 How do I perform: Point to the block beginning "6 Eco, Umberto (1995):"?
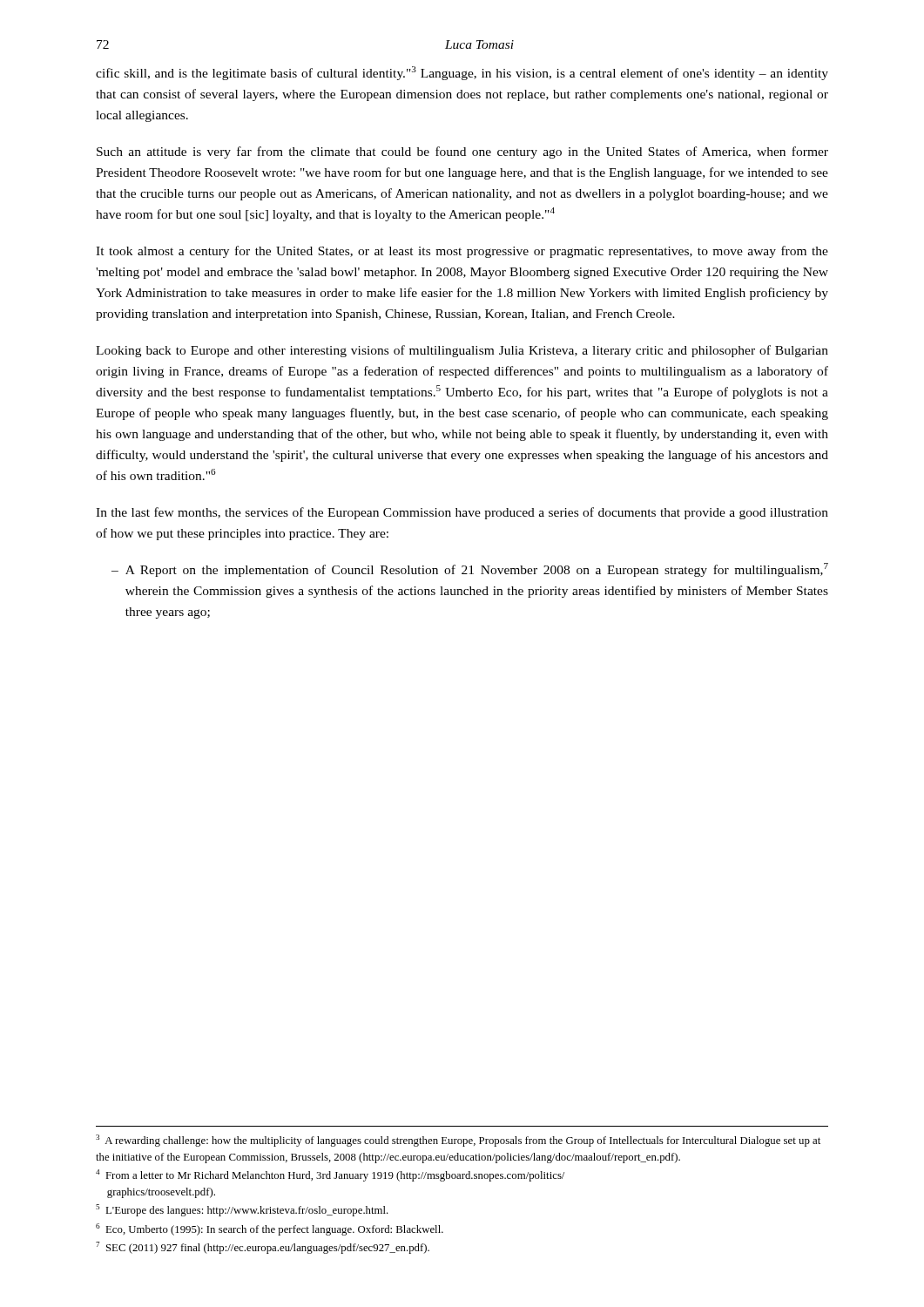click(x=270, y=1229)
